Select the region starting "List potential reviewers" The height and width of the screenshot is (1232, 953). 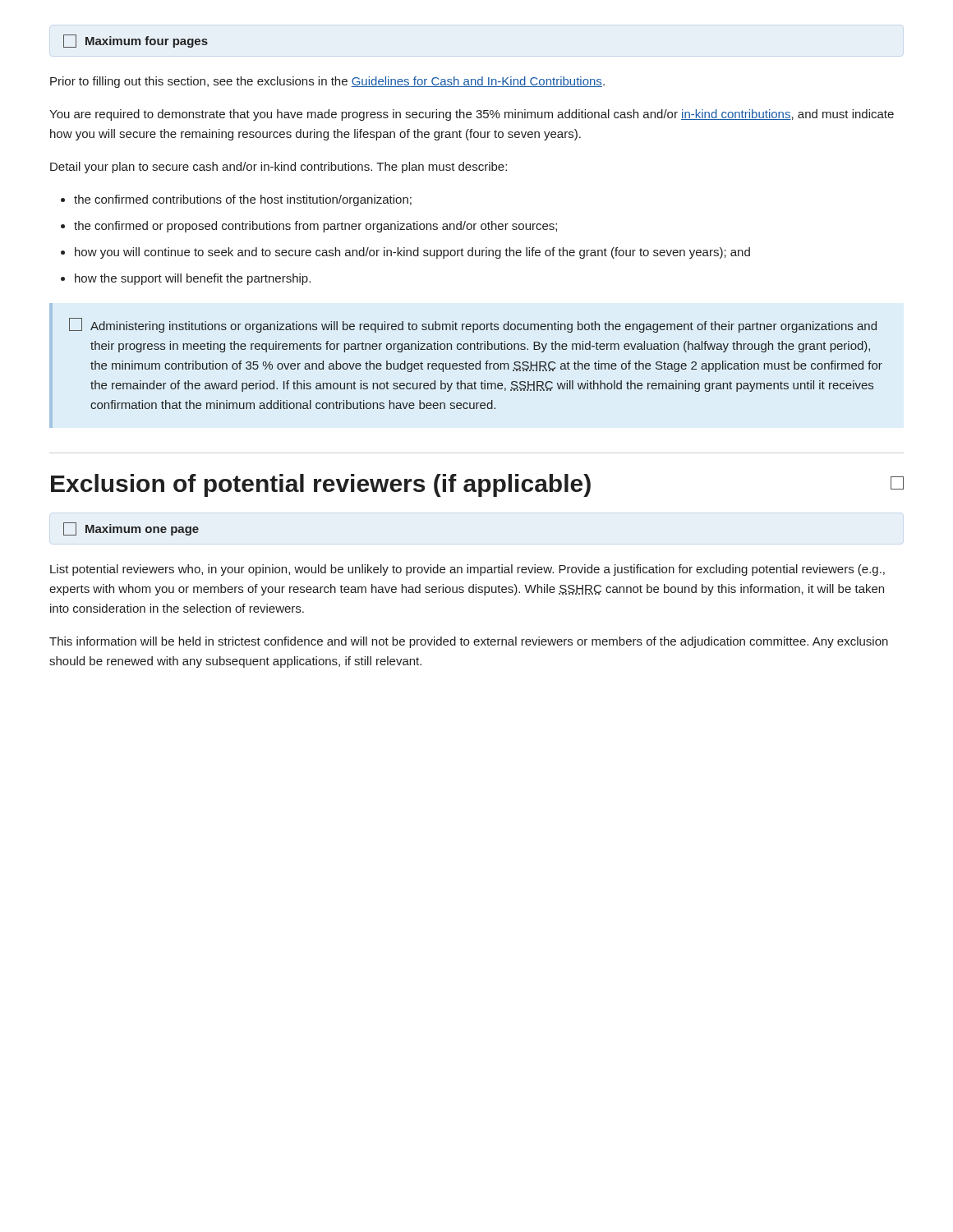coord(476,589)
